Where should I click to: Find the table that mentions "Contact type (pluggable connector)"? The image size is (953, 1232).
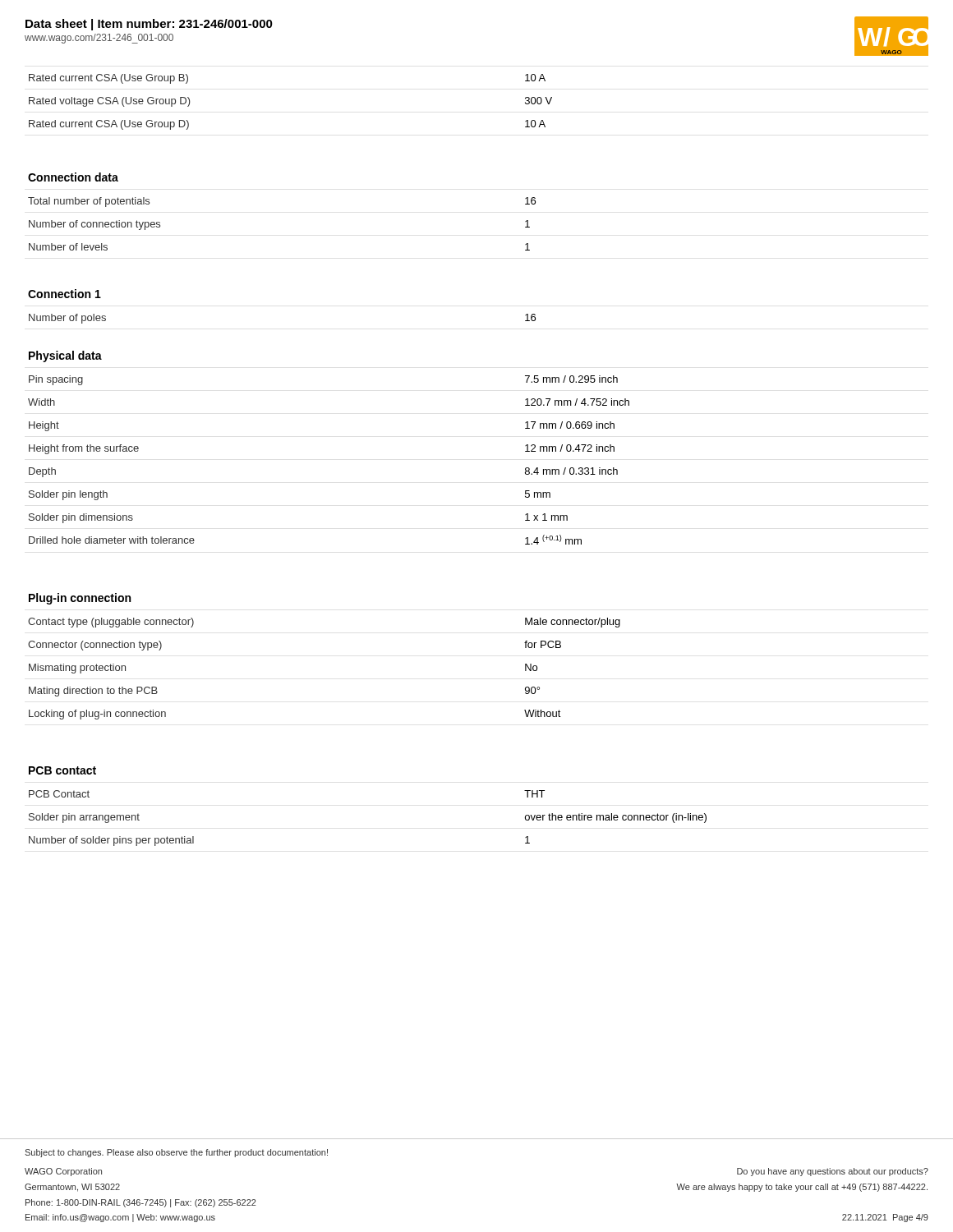(476, 667)
